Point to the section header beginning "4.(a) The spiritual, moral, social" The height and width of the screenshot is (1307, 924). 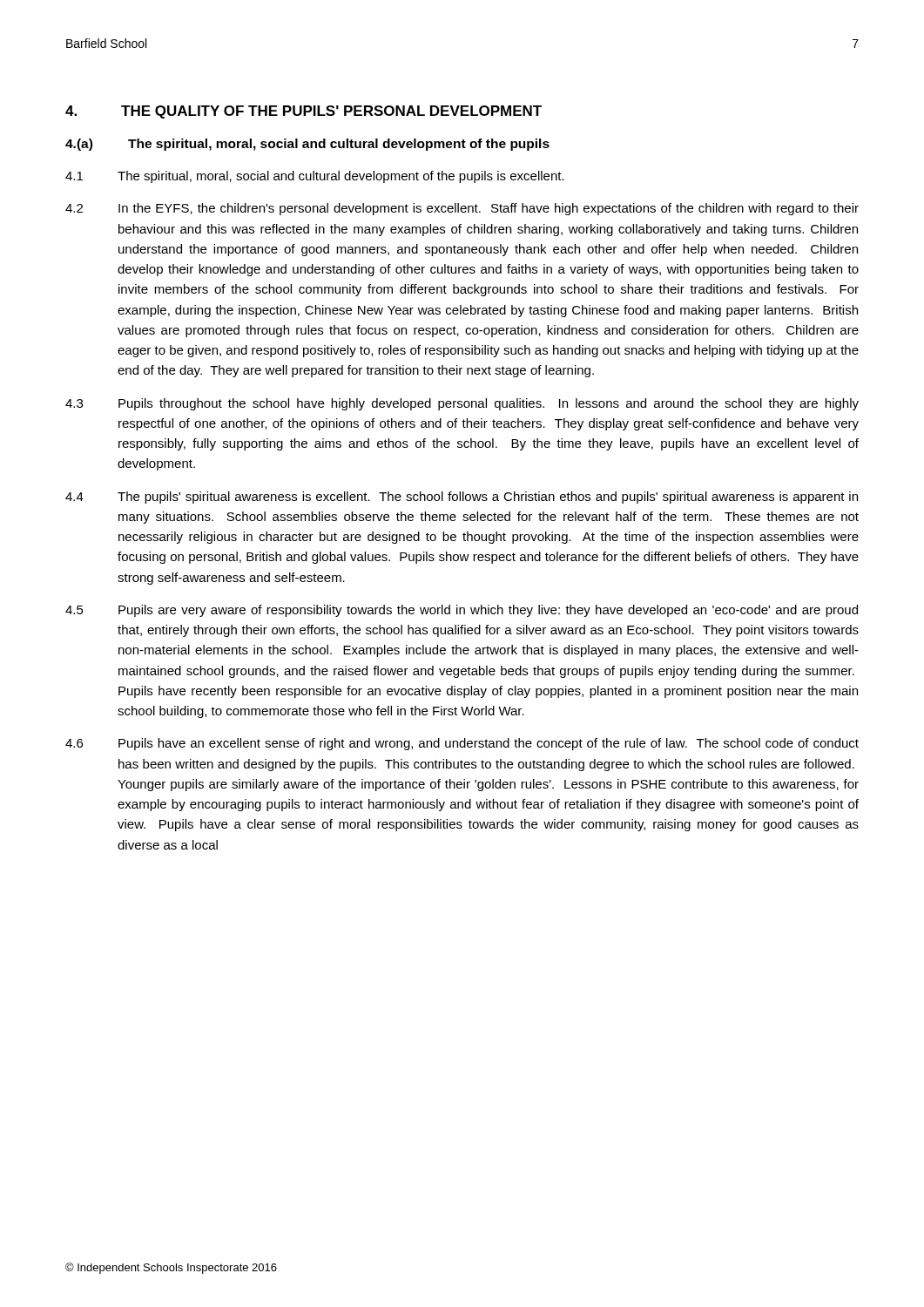[307, 144]
